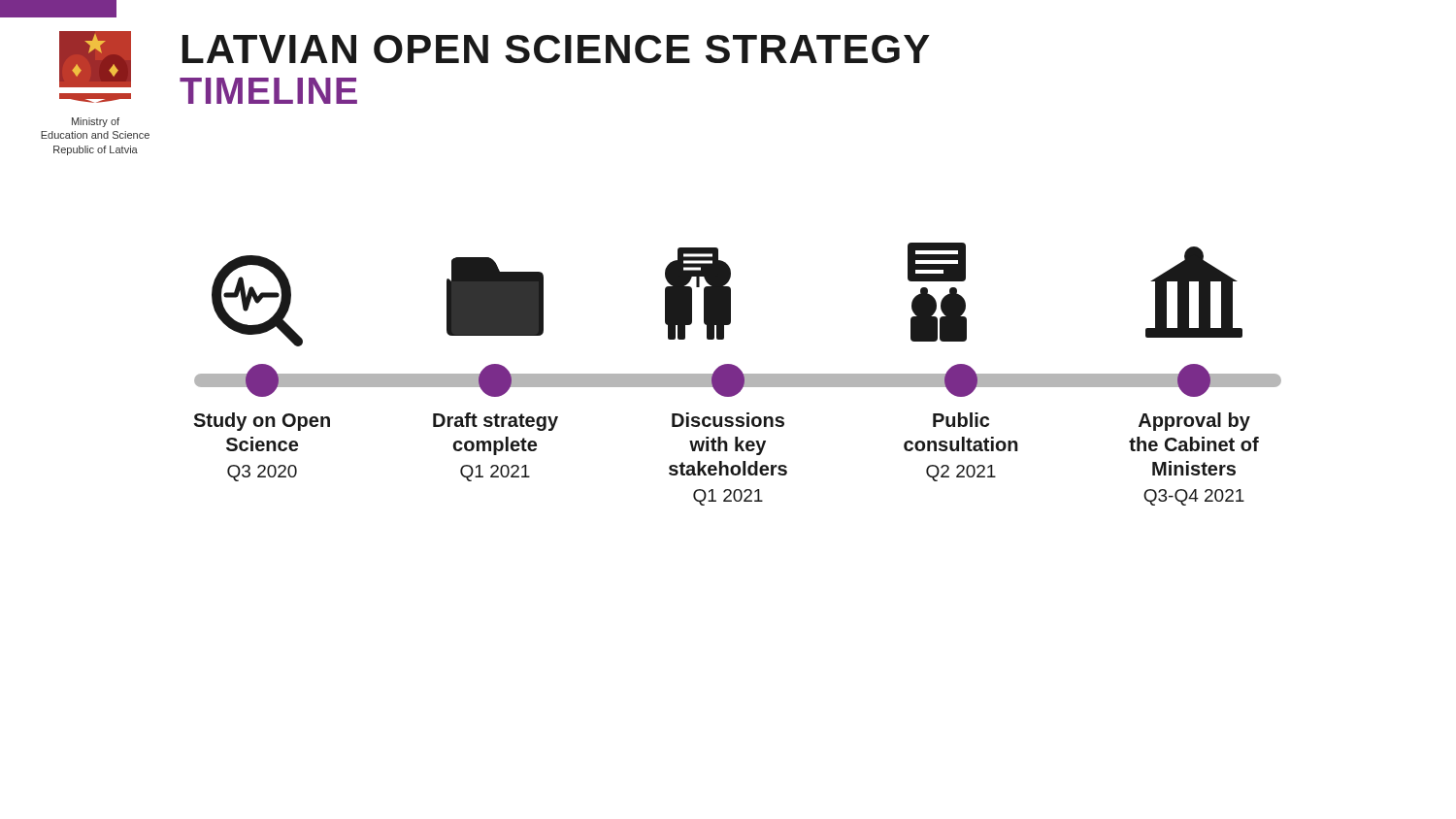Find the infographic

coord(738,408)
